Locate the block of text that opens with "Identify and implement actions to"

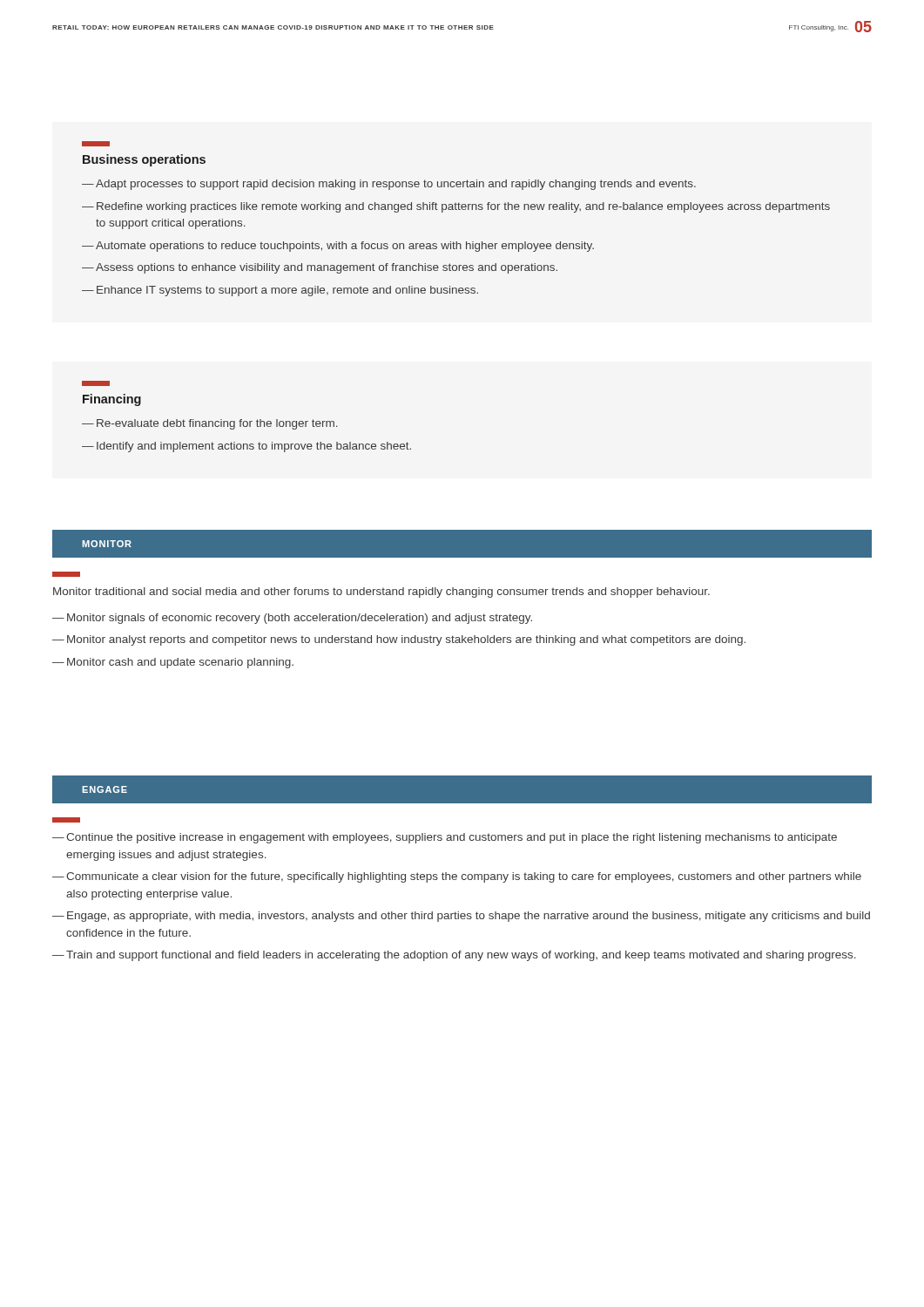tap(254, 445)
